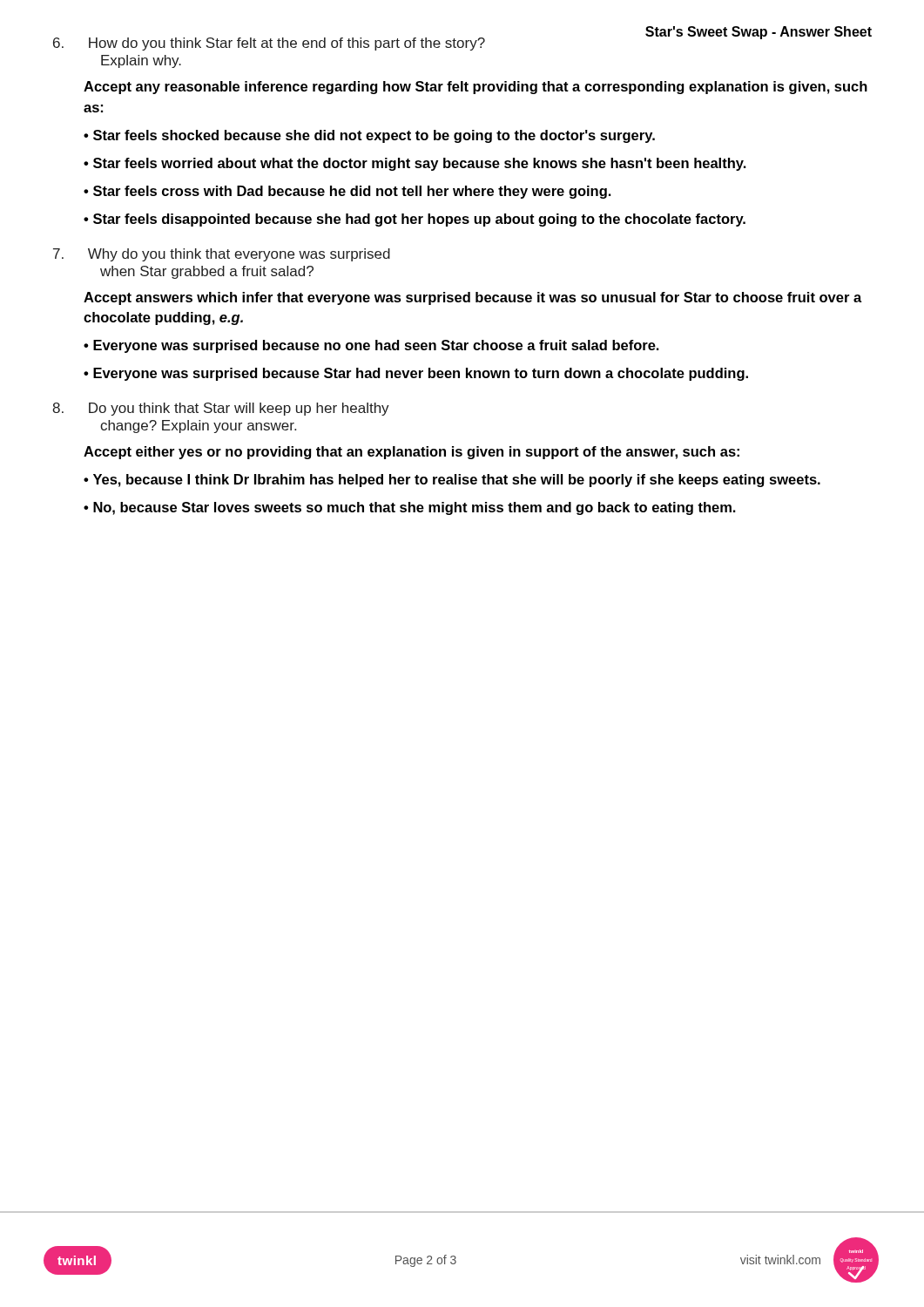Find the text block starting "Yes, because I"

pos(457,479)
